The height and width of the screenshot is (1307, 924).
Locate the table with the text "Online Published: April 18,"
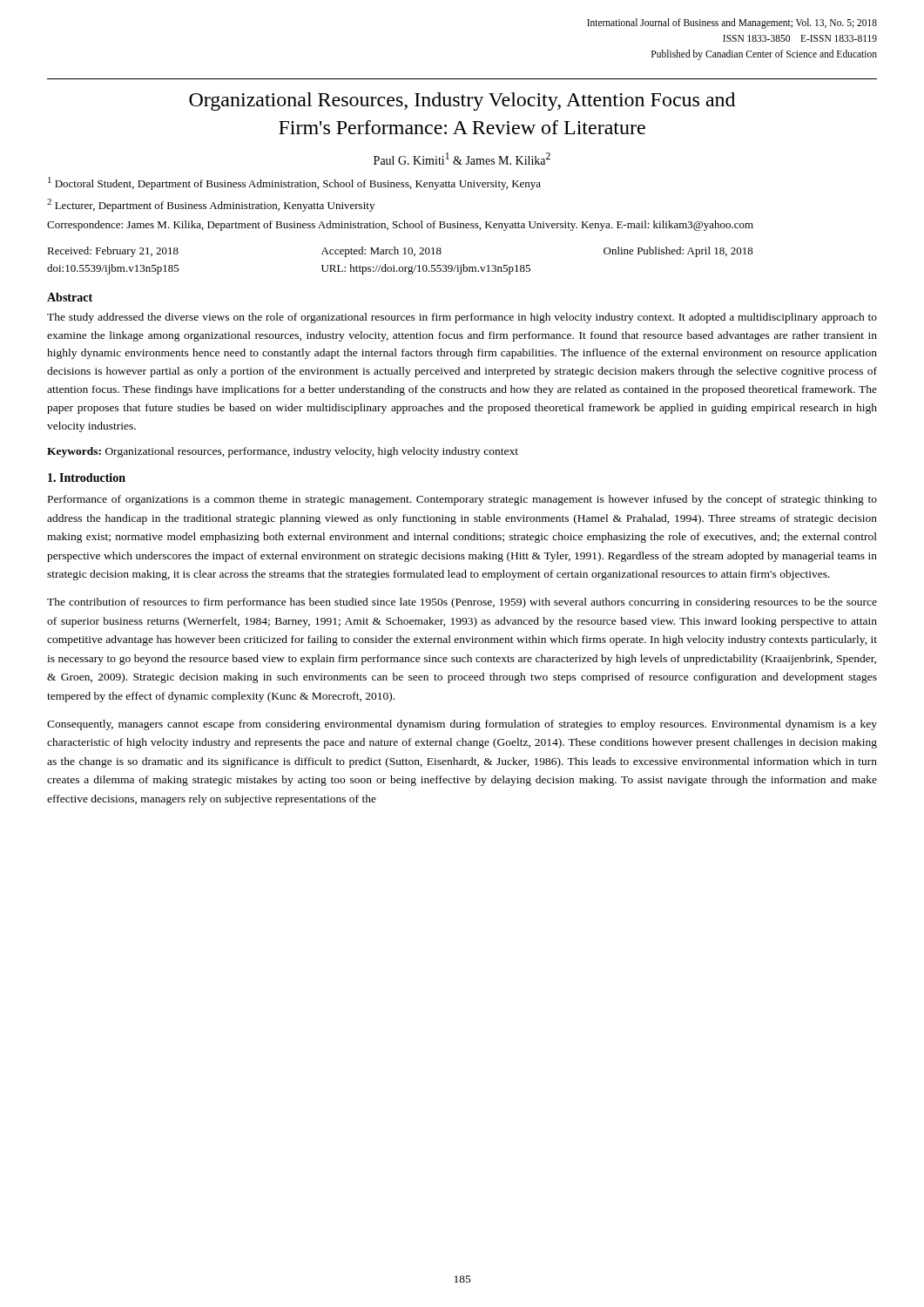coord(462,259)
